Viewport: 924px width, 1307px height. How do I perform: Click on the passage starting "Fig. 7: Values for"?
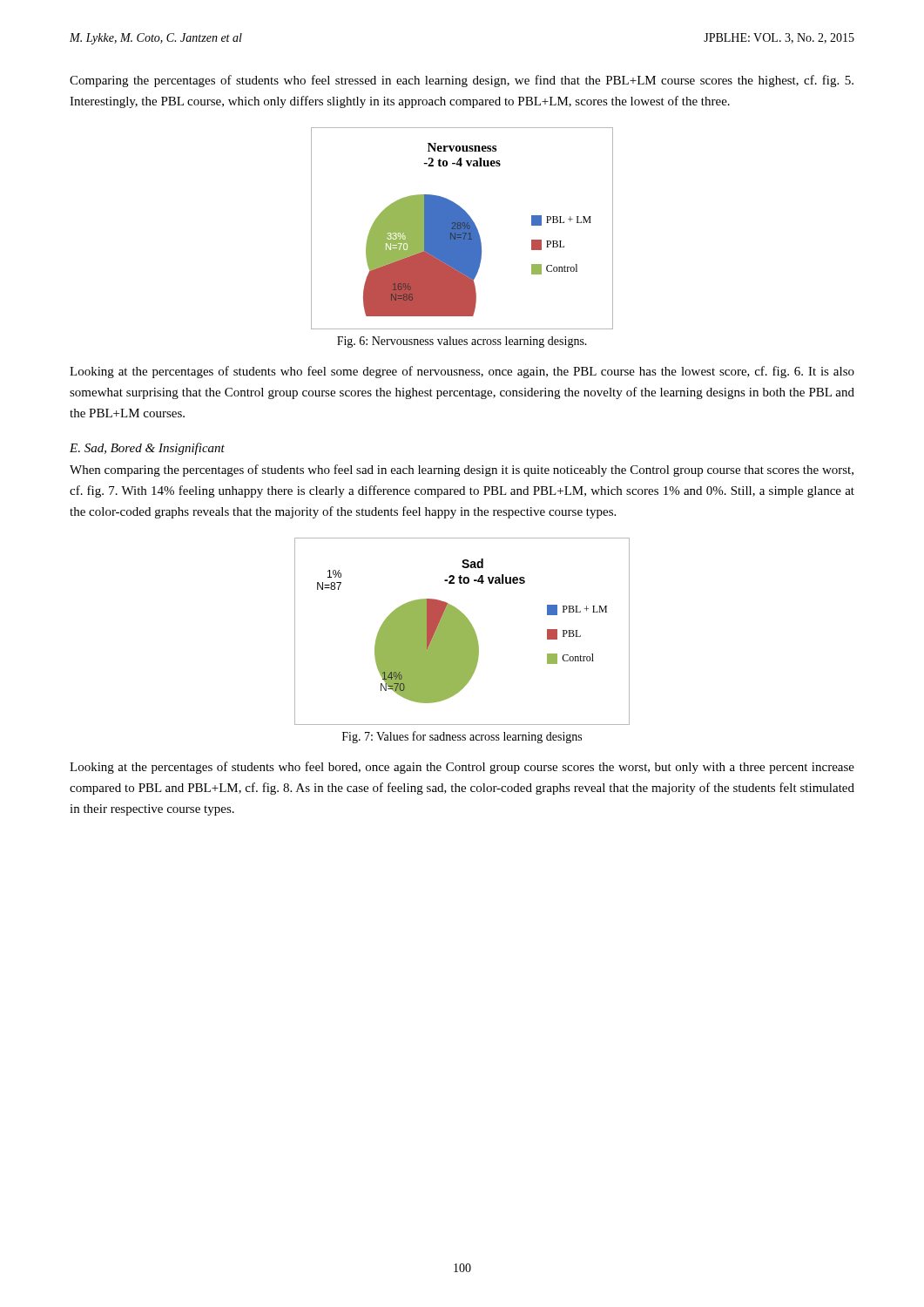tap(462, 737)
